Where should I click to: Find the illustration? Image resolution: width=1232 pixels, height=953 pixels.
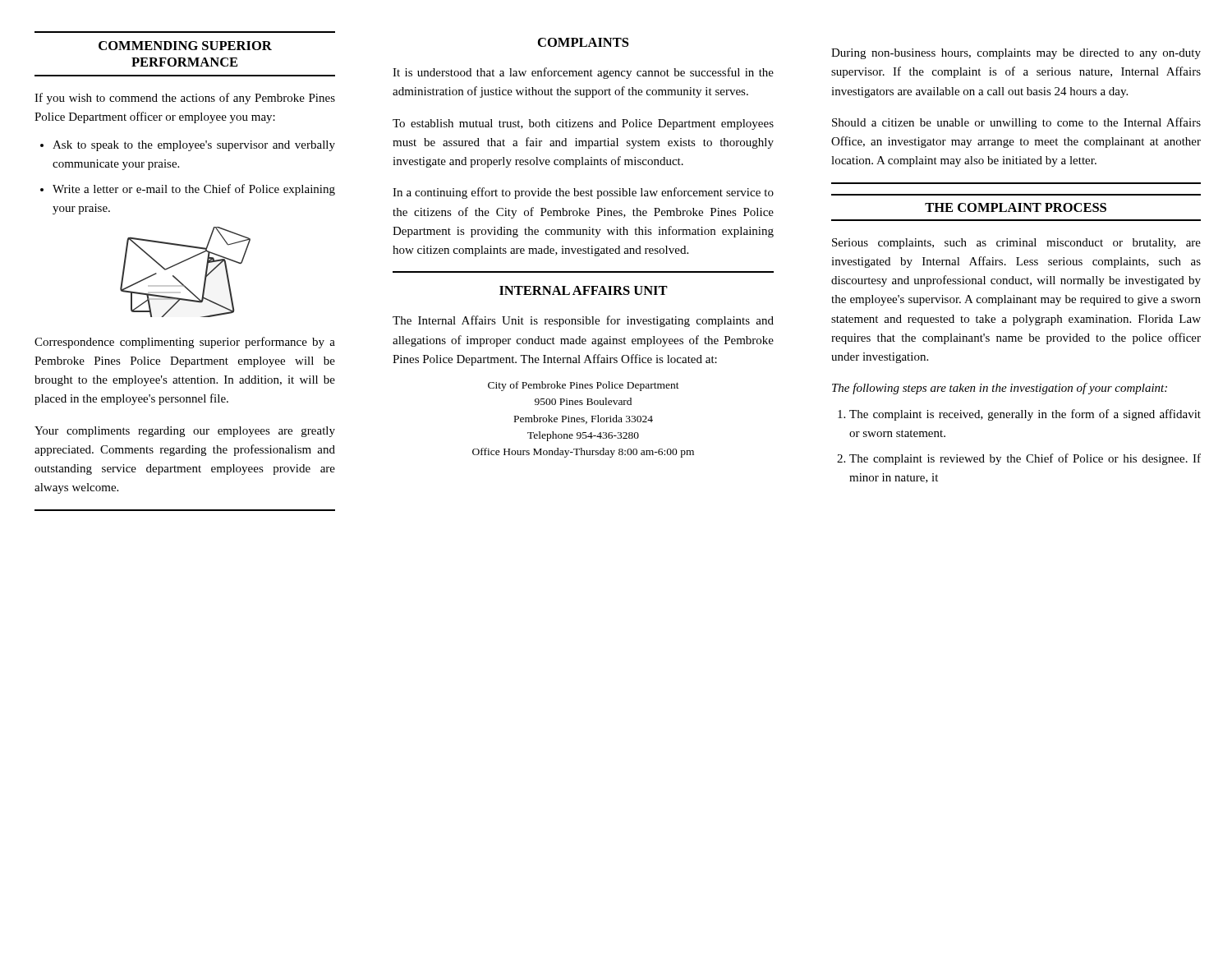click(x=185, y=273)
